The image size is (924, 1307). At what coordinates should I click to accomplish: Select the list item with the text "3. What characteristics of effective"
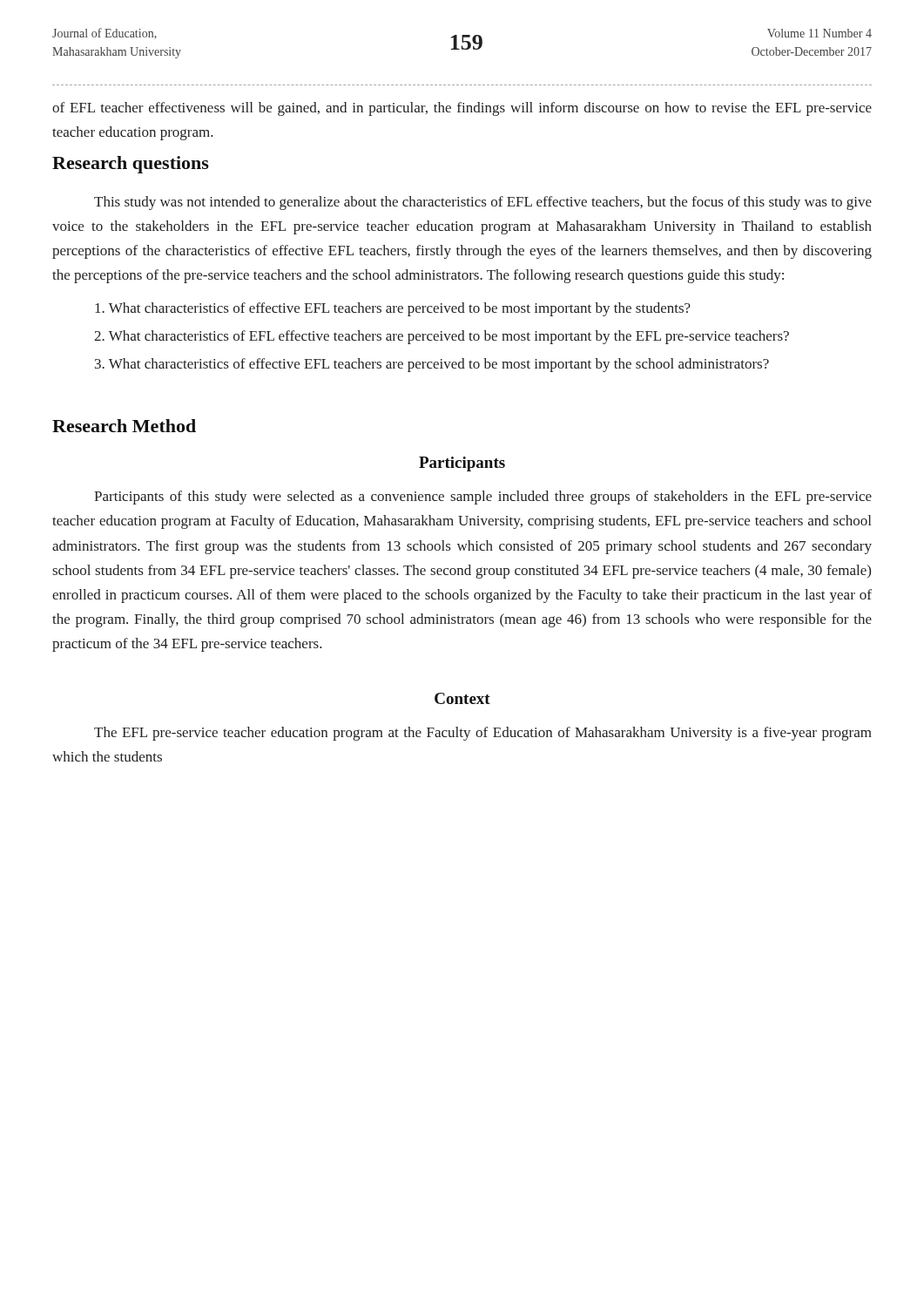point(432,364)
